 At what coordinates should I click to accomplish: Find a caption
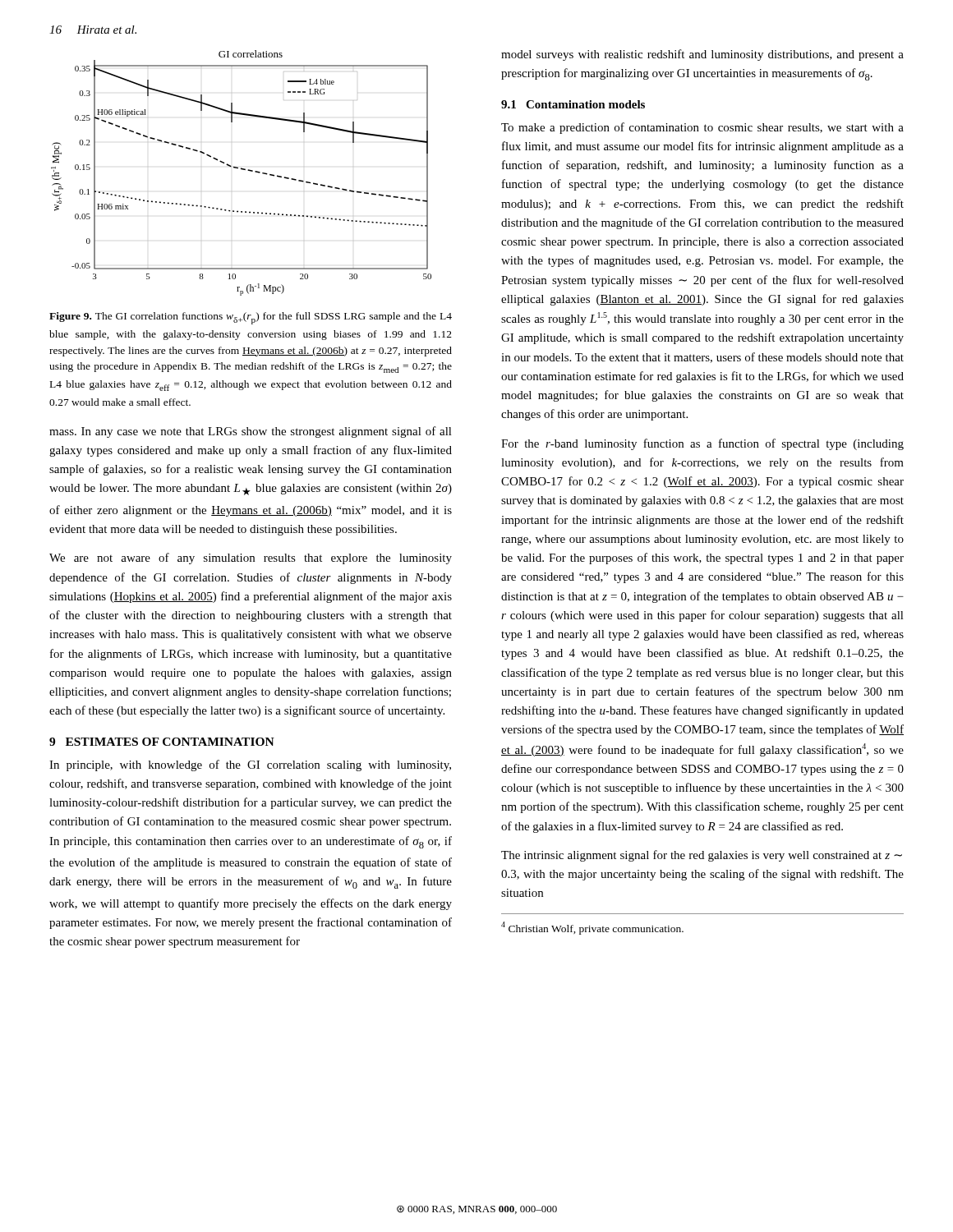point(251,359)
